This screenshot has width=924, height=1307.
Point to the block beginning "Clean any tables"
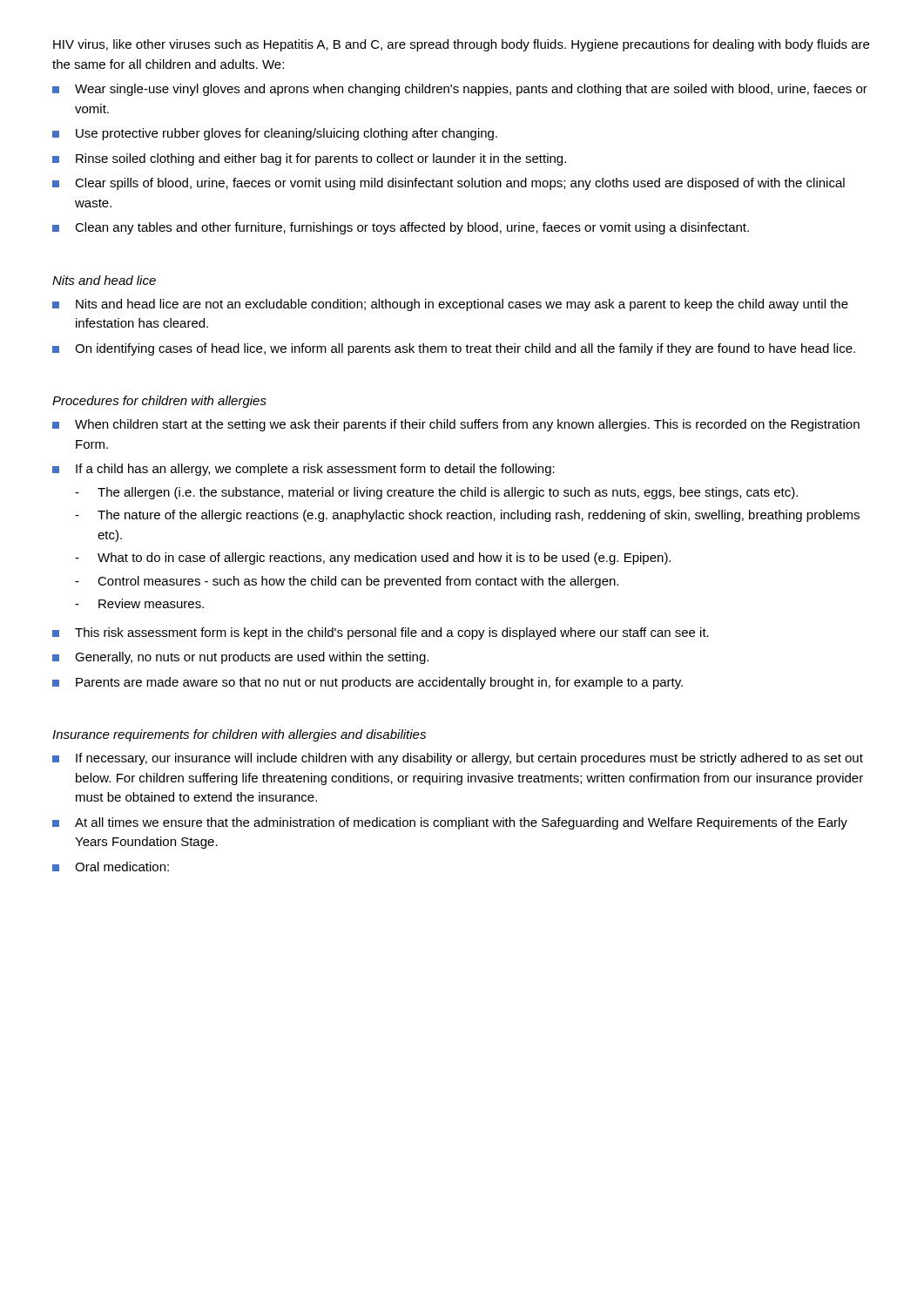point(462,228)
